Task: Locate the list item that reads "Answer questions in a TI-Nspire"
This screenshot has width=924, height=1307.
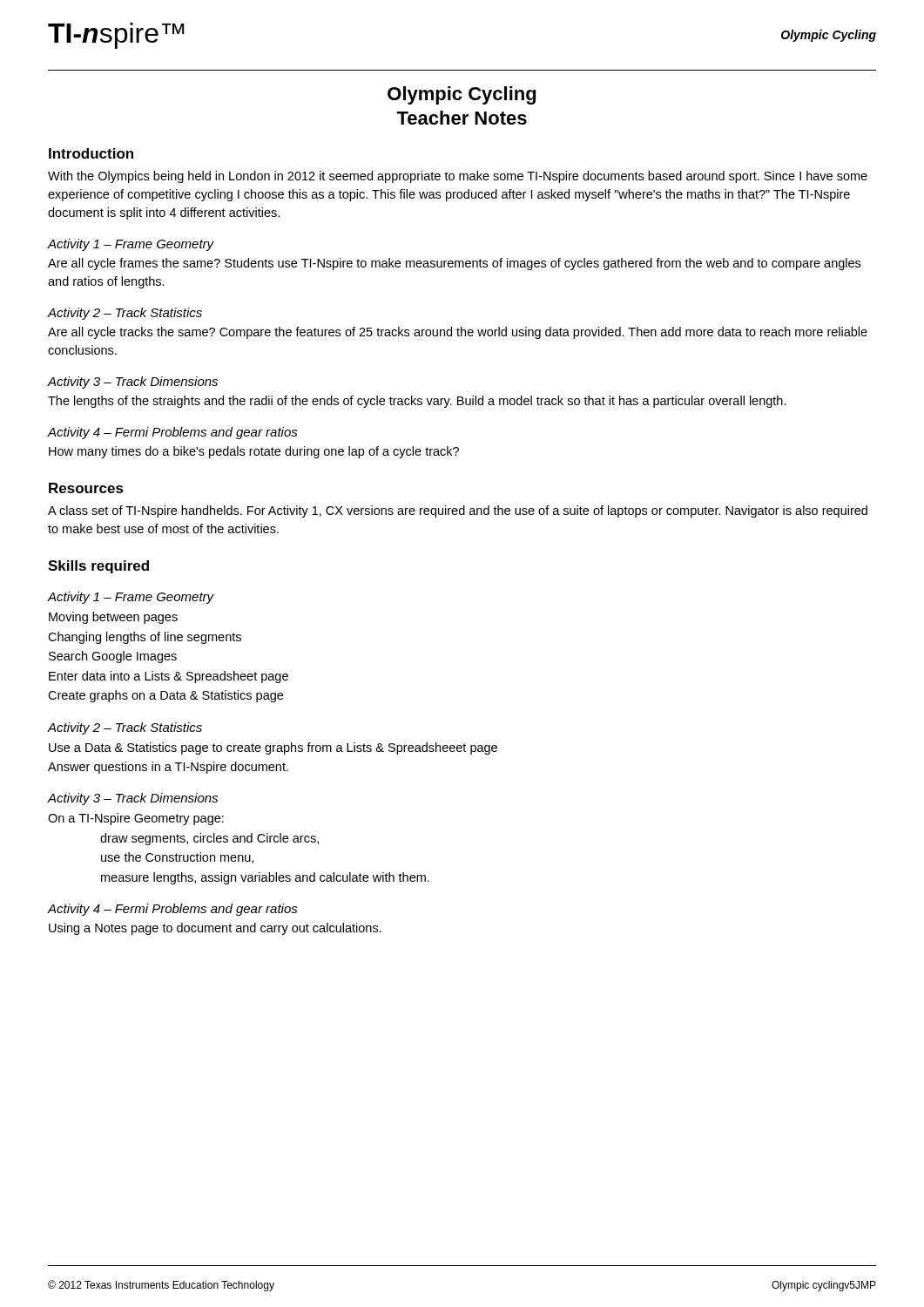Action: coord(168,767)
